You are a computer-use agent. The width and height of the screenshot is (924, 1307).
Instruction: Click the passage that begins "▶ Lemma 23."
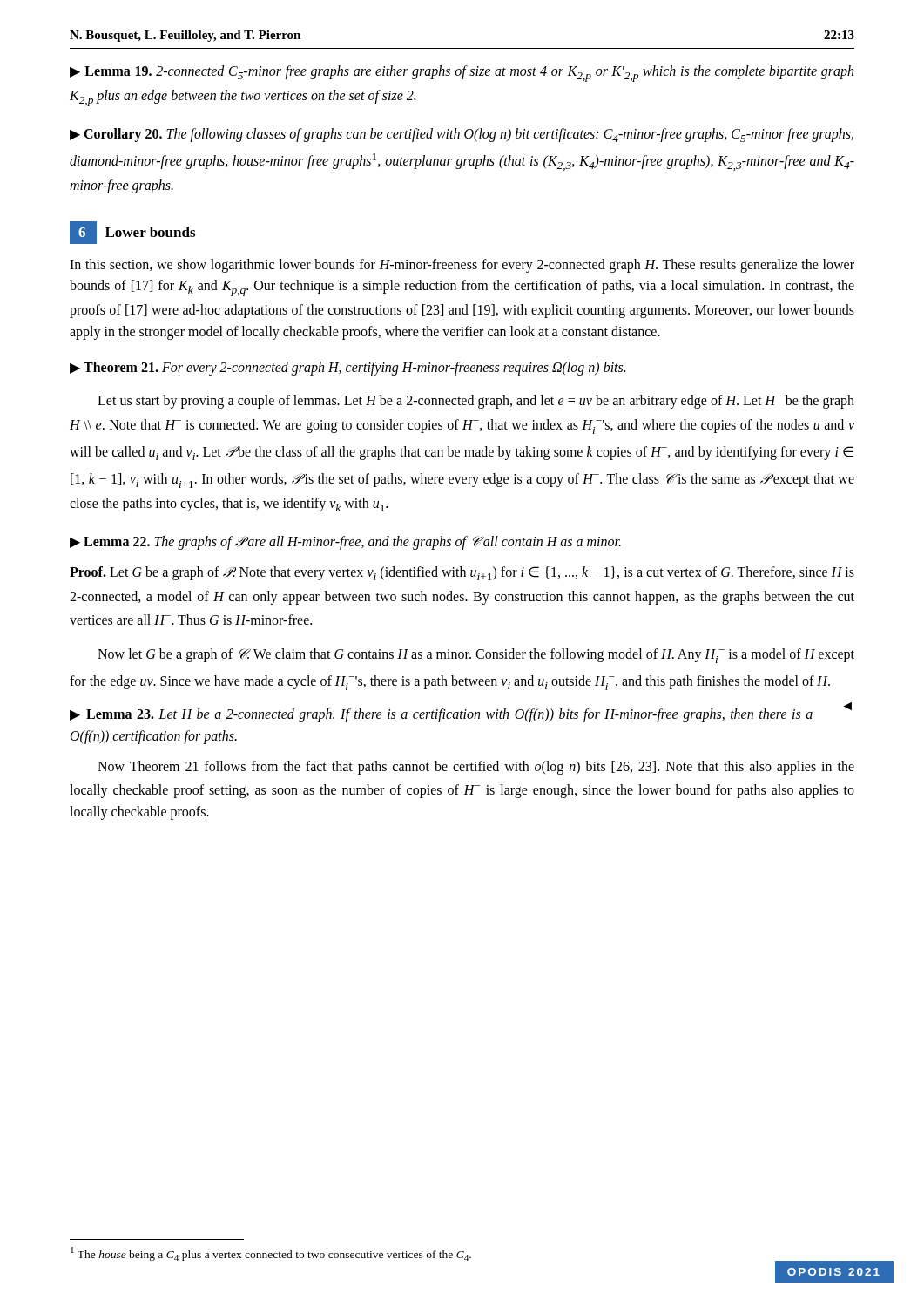[x=462, y=726]
